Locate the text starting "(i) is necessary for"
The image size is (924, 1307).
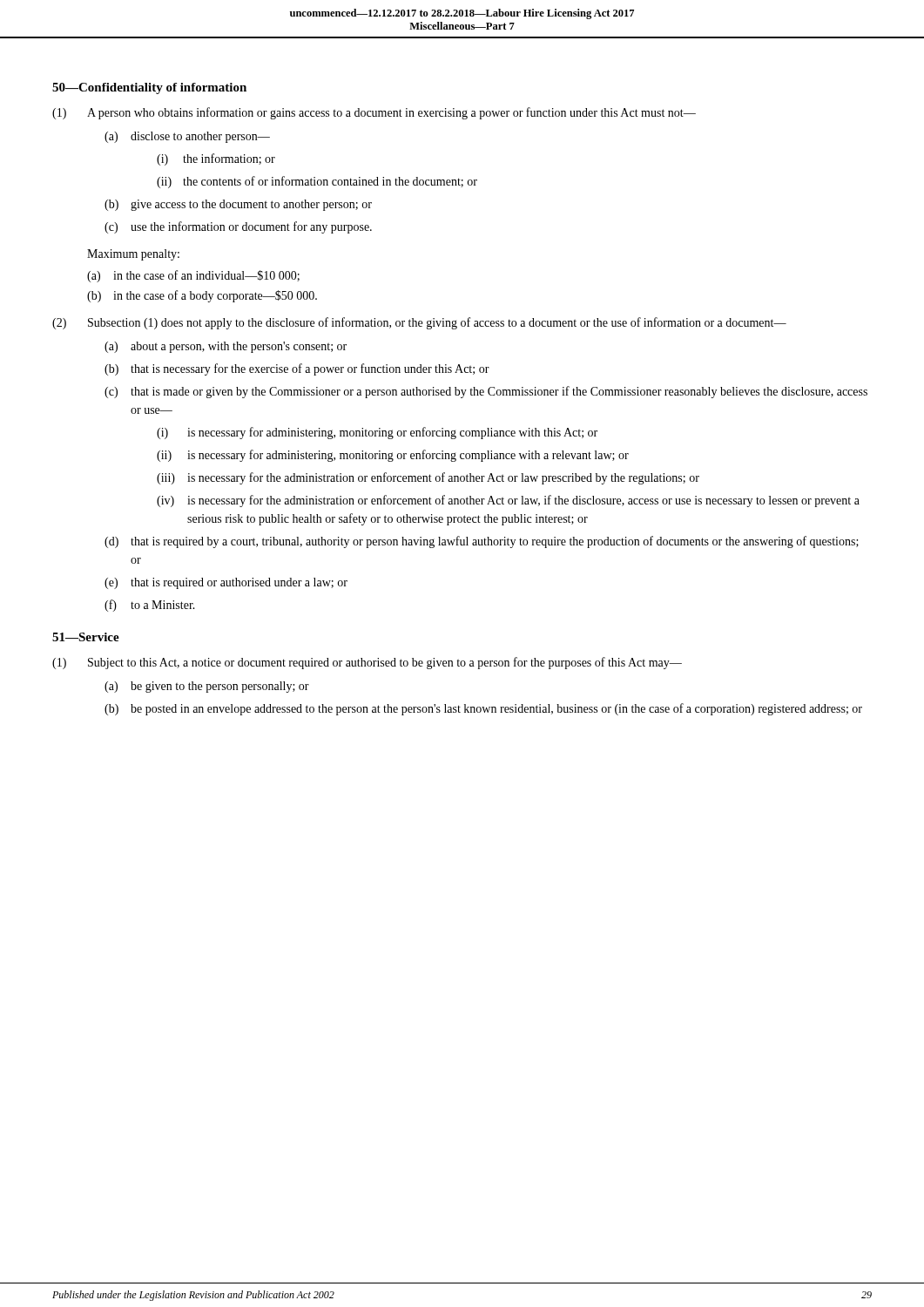(377, 433)
